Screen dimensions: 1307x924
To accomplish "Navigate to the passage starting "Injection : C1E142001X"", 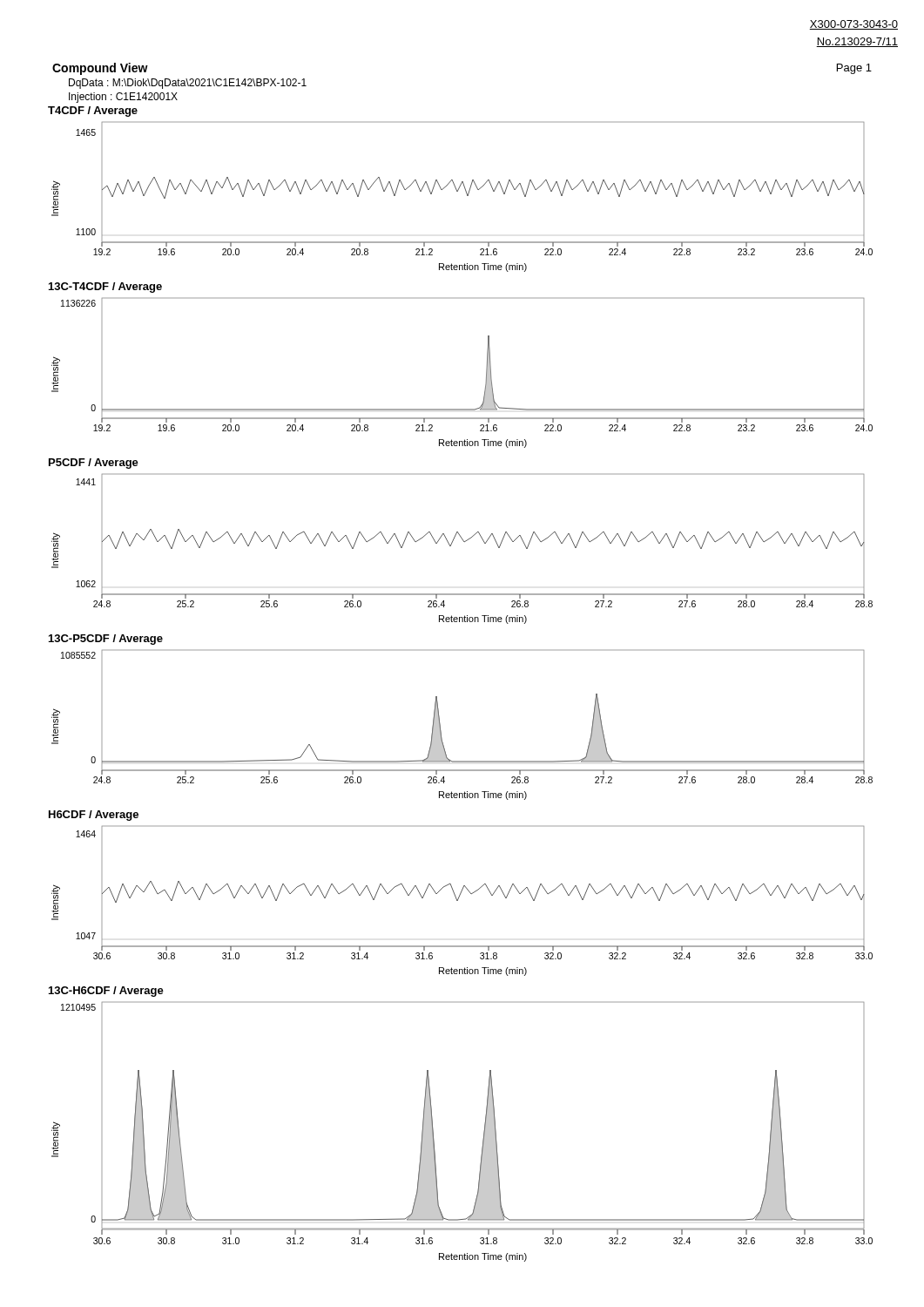I will click(123, 97).
